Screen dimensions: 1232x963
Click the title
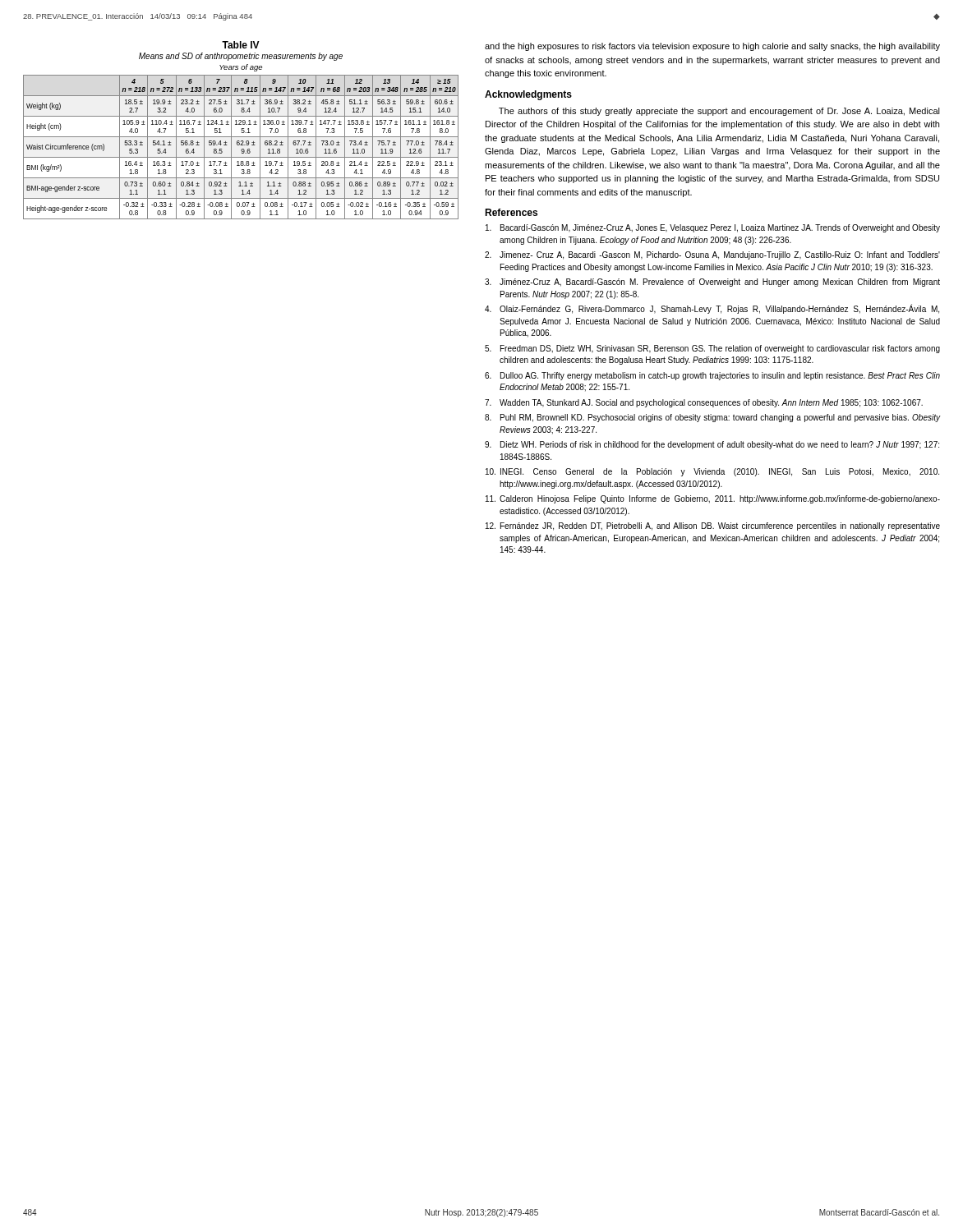coord(241,45)
